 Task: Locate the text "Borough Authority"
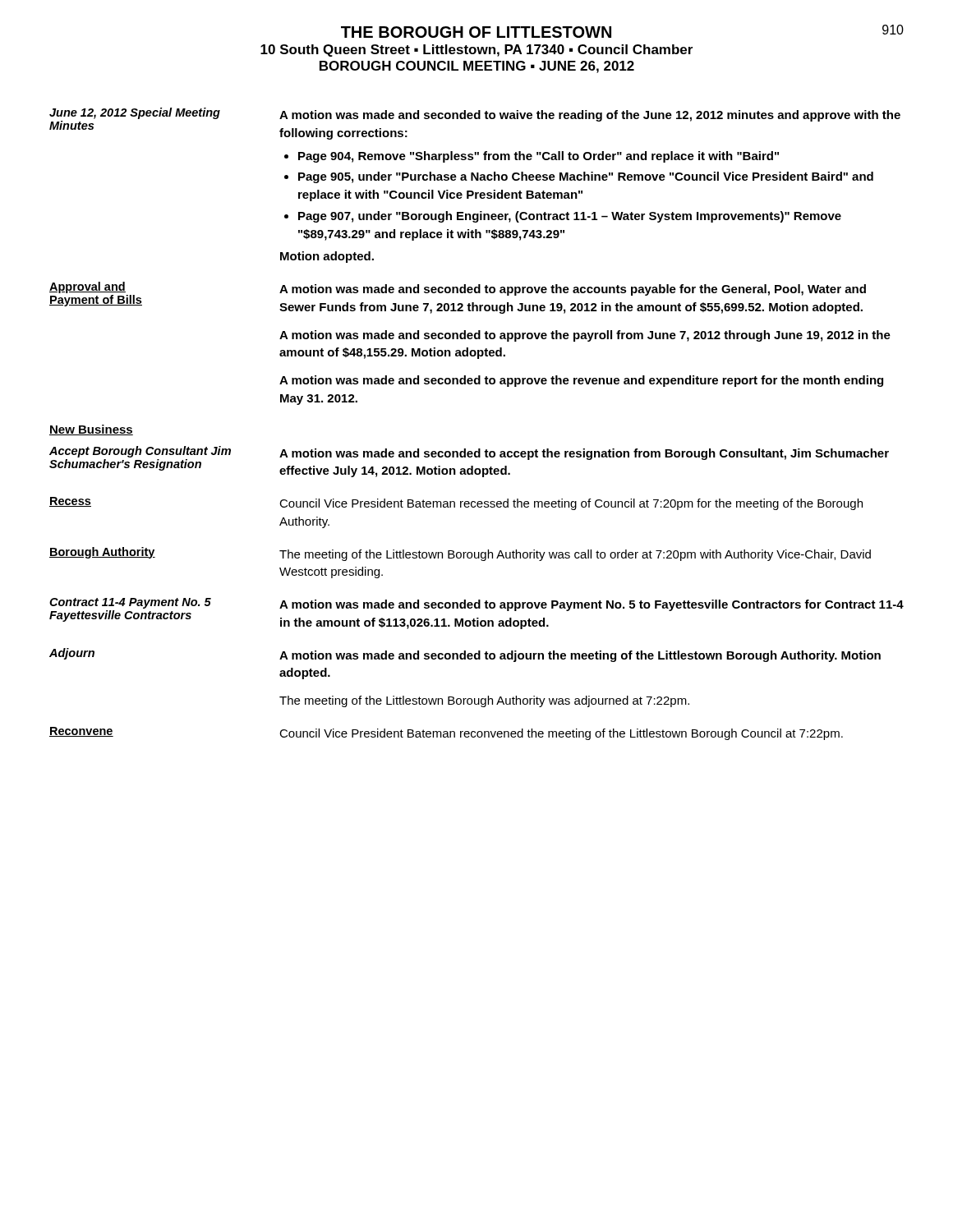[102, 552]
